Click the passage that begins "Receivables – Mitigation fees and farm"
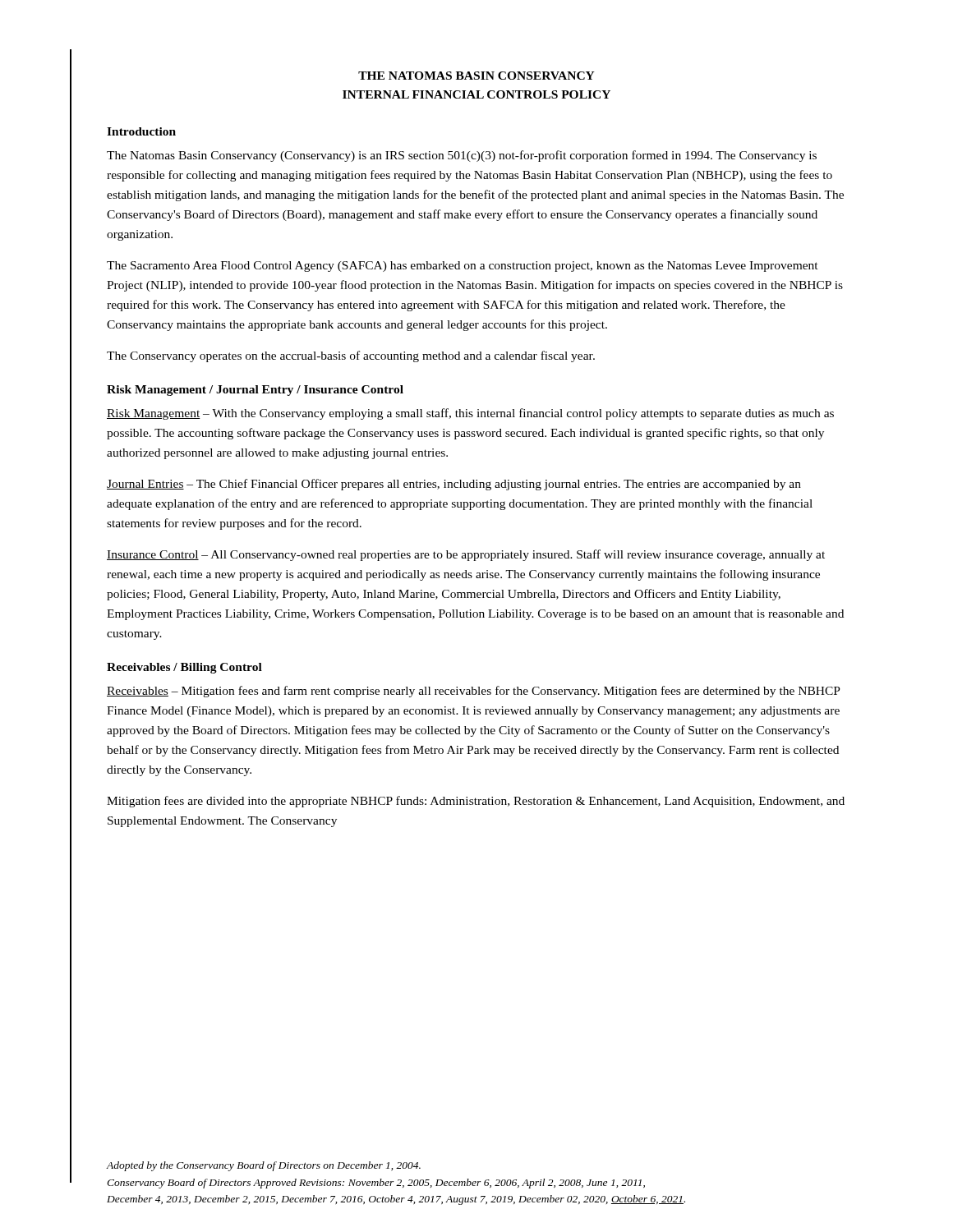The height and width of the screenshot is (1232, 953). 473,730
